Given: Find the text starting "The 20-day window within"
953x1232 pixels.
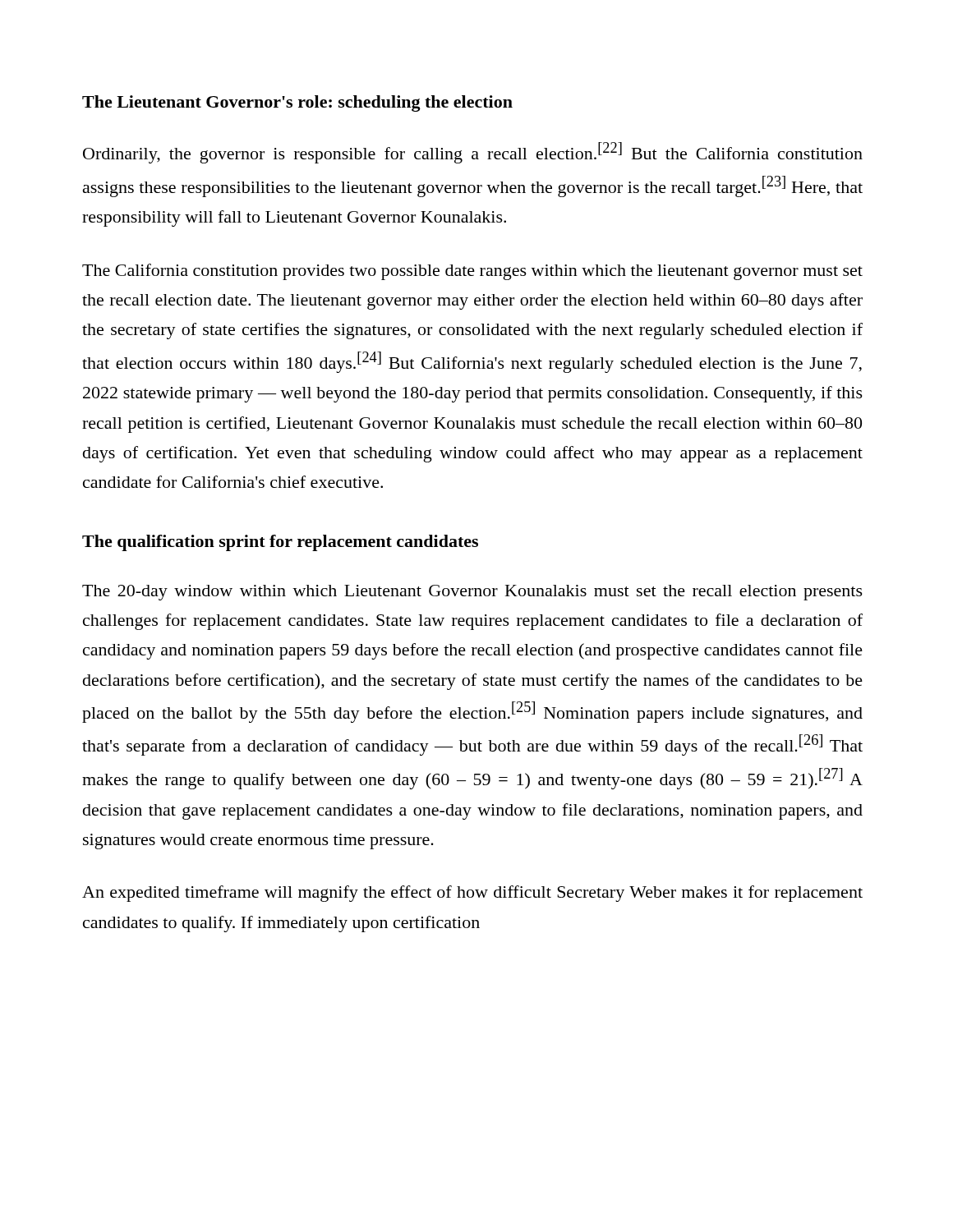Looking at the screenshot, I should click(x=472, y=714).
